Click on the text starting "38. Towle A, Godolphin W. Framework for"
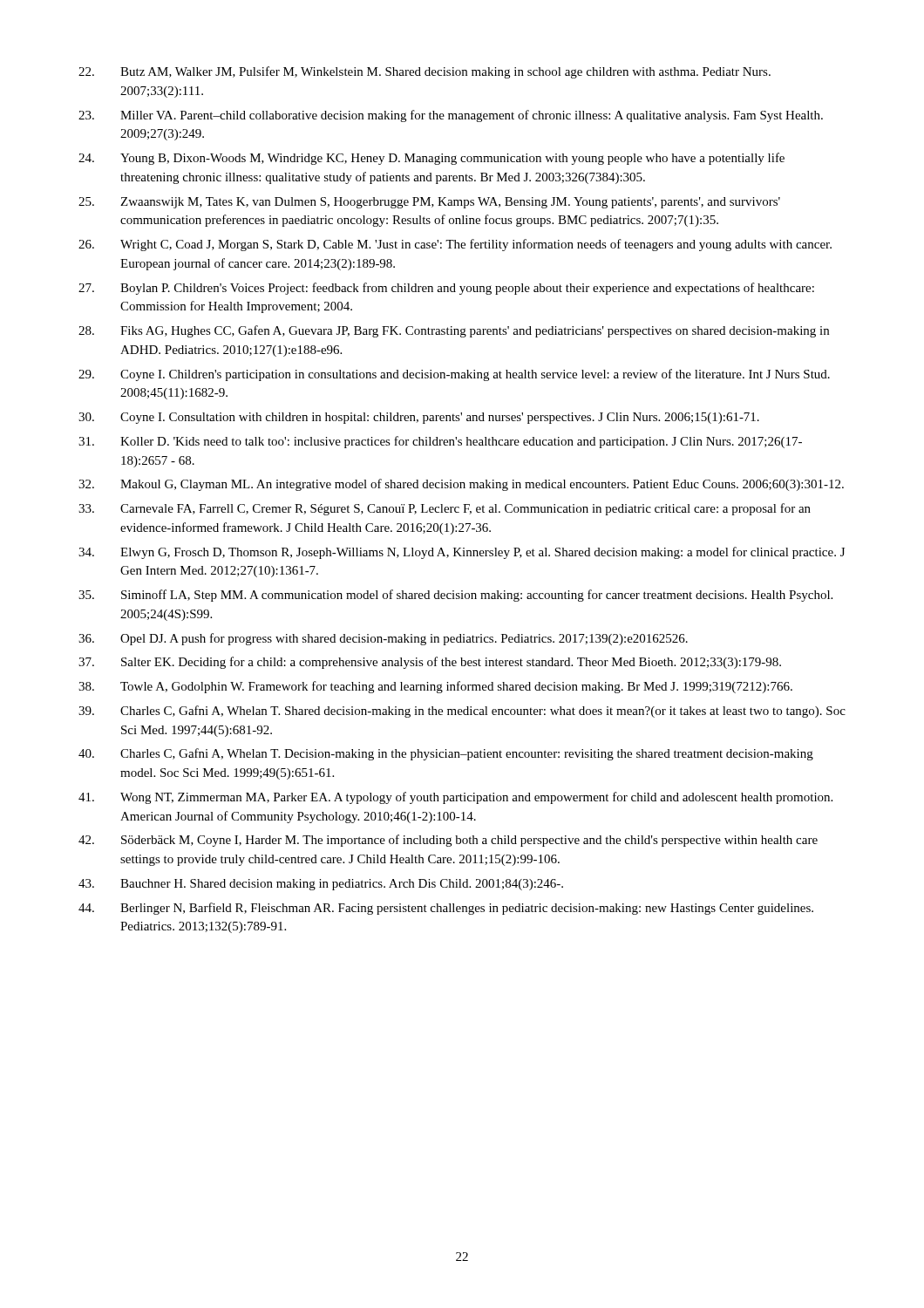Viewport: 924px width, 1308px height. (462, 687)
